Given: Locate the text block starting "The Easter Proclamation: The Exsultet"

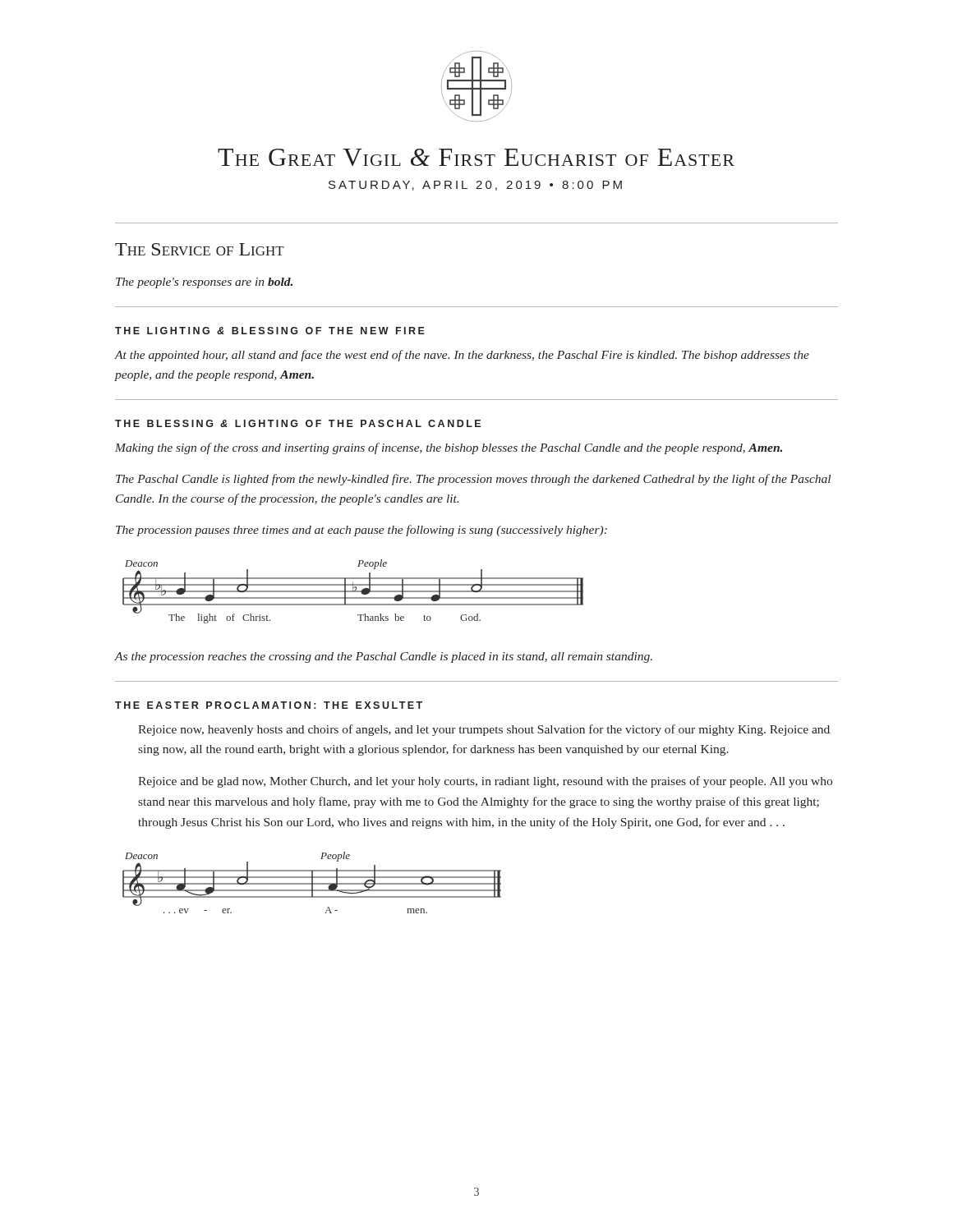Looking at the screenshot, I should tap(270, 705).
